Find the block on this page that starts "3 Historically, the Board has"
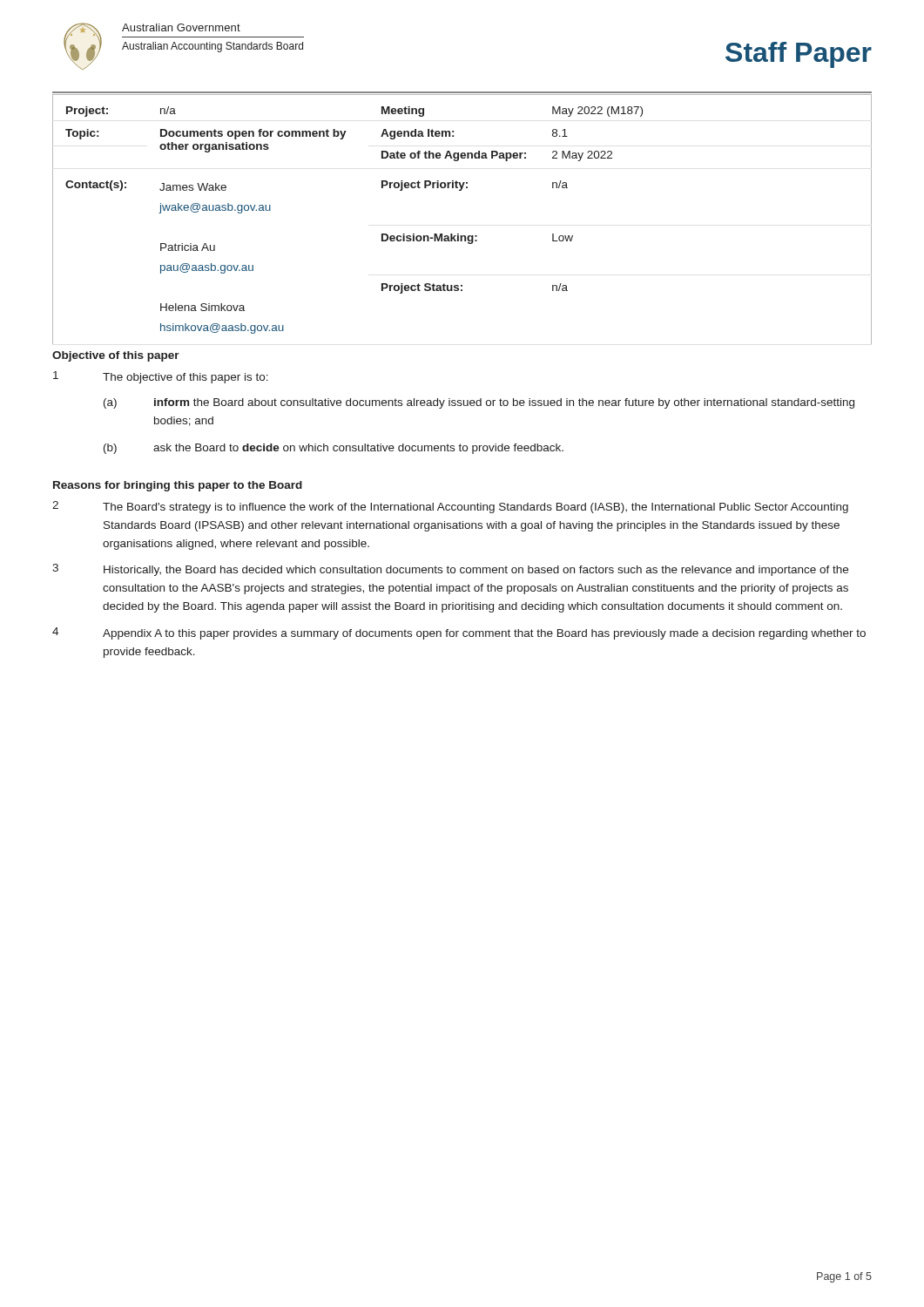Screen dimensions: 1307x924 [x=462, y=589]
